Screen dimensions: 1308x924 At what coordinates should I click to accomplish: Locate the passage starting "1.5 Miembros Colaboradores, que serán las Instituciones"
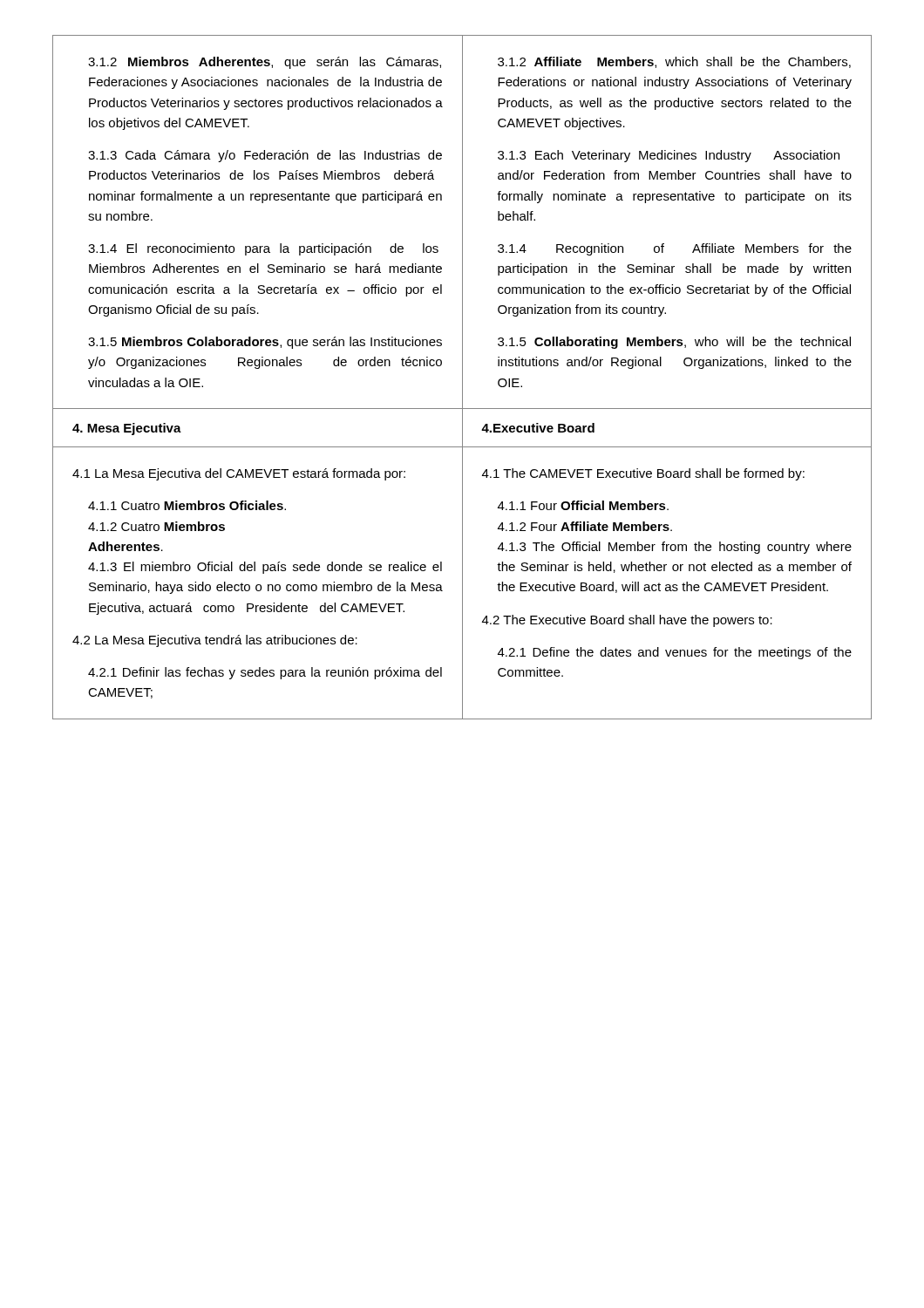coord(265,362)
